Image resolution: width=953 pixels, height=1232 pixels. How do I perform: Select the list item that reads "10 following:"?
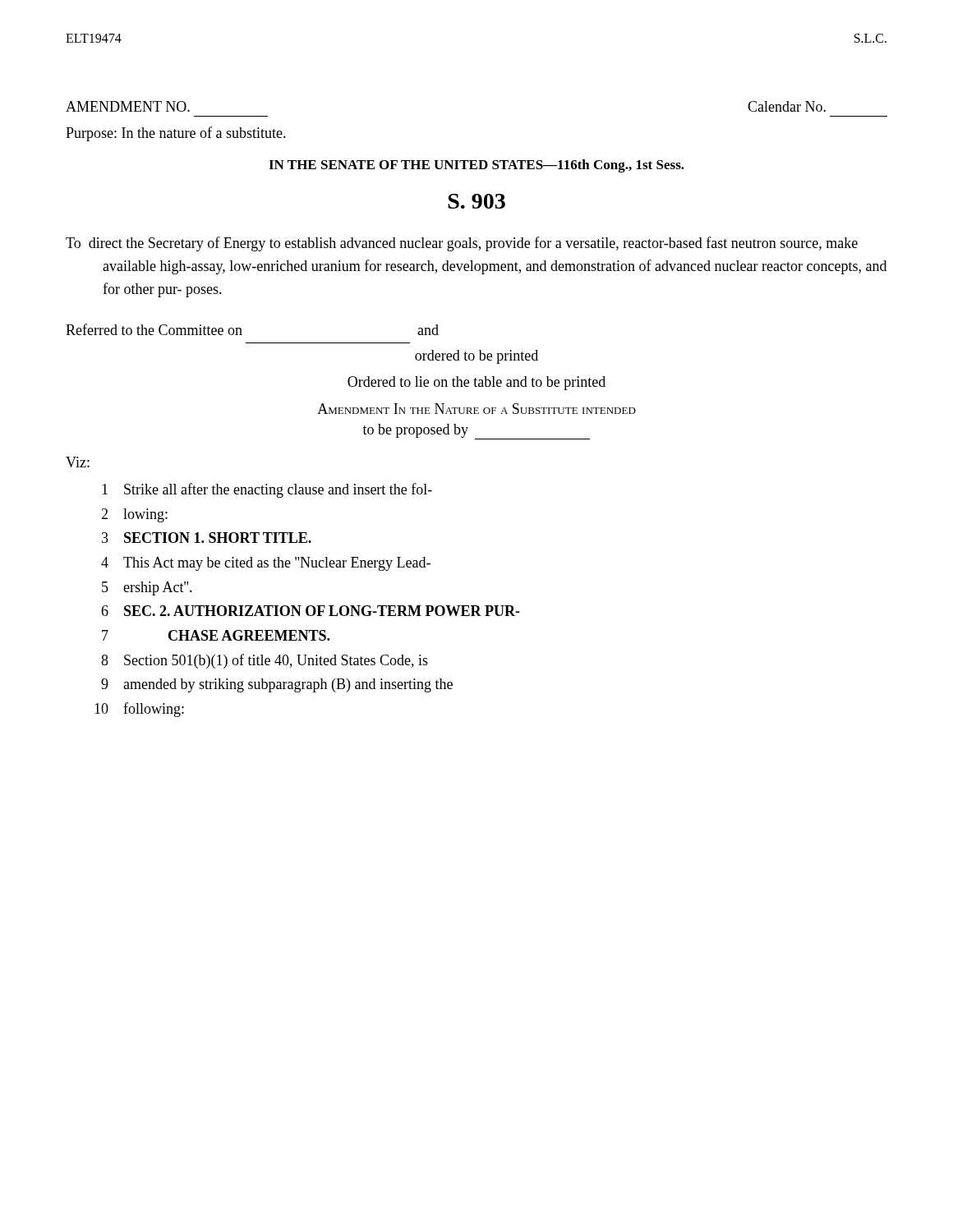(139, 710)
